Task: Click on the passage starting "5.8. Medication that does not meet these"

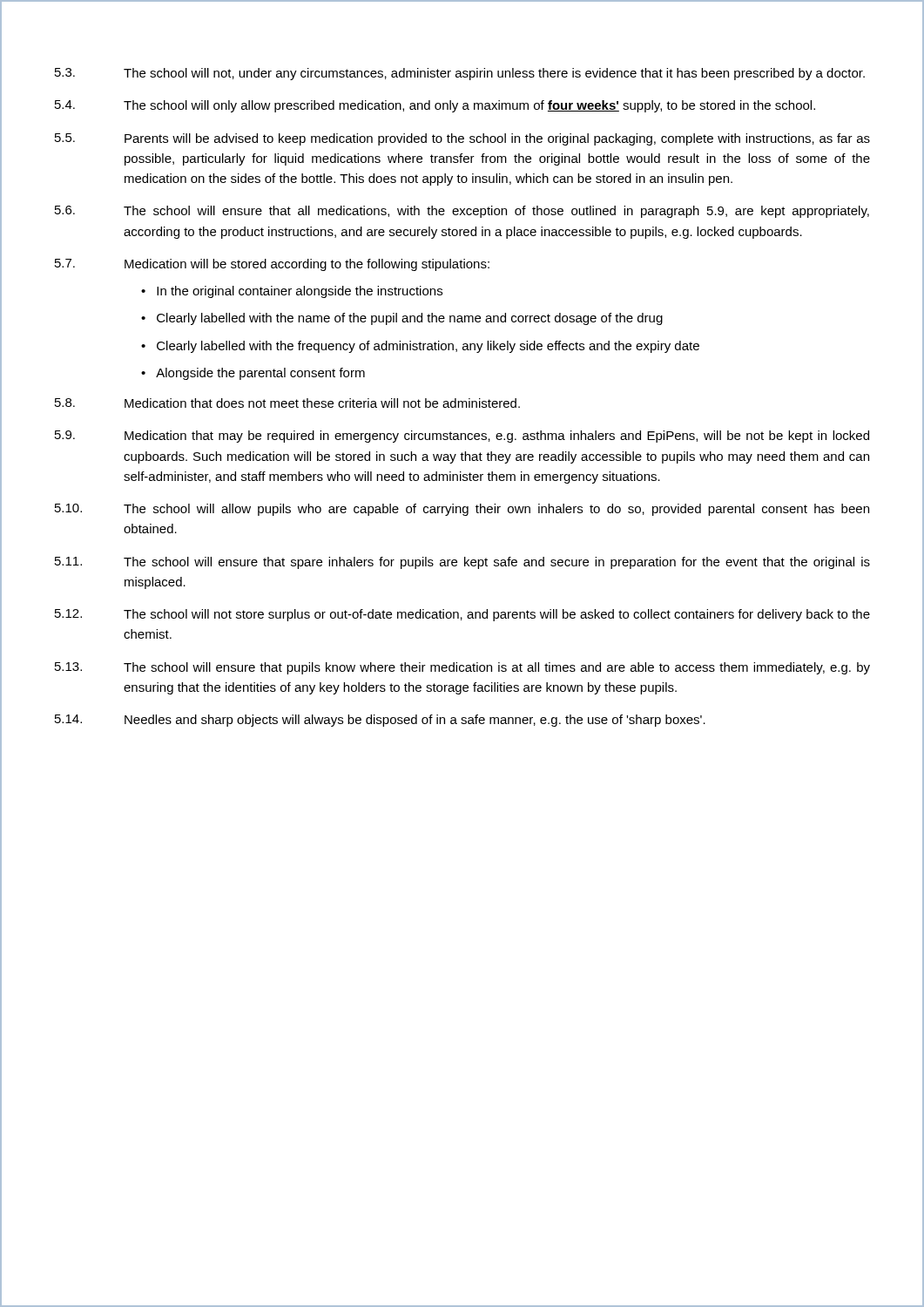Action: (462, 403)
